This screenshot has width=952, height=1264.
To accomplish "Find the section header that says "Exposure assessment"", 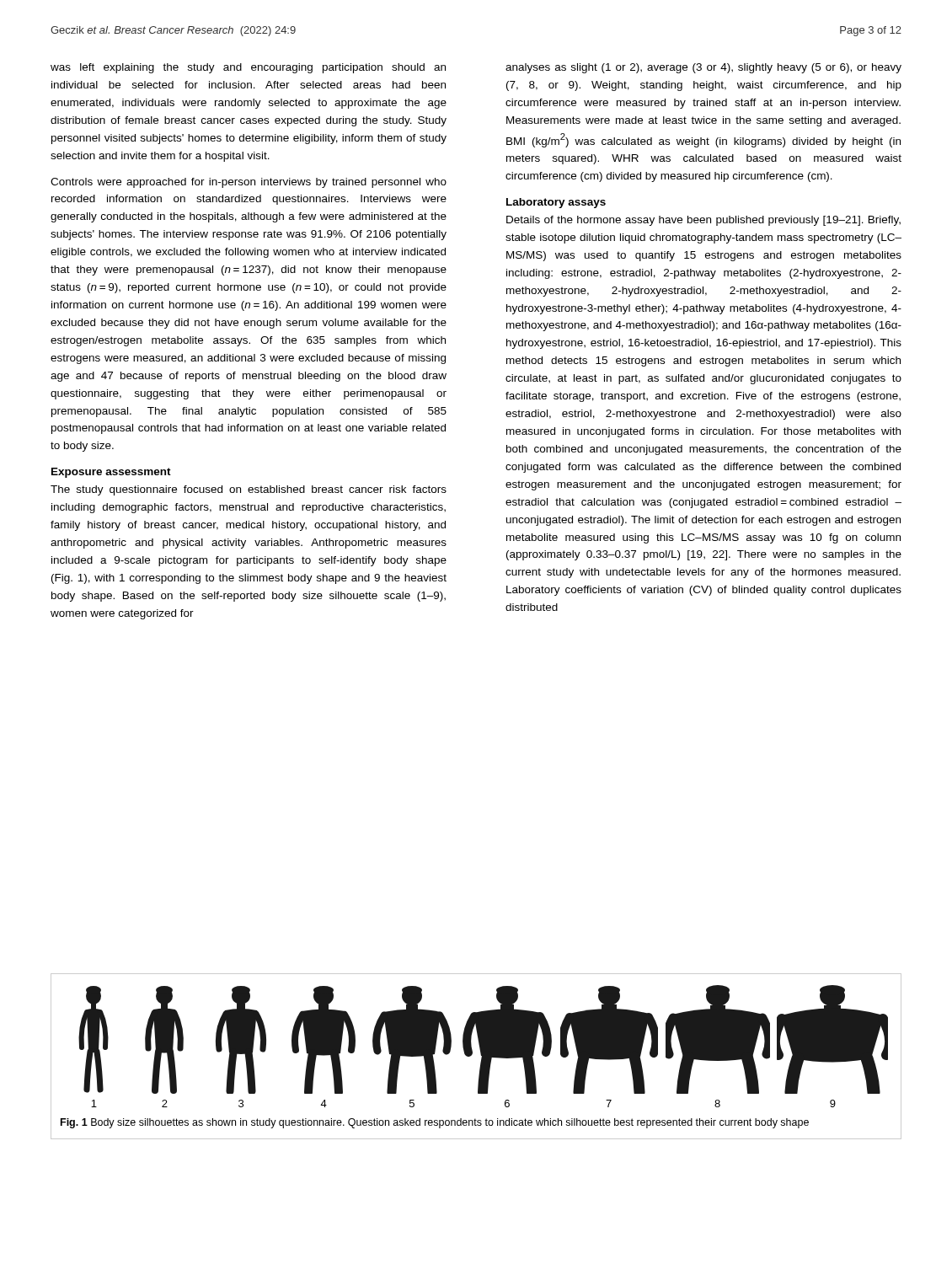I will coord(111,472).
